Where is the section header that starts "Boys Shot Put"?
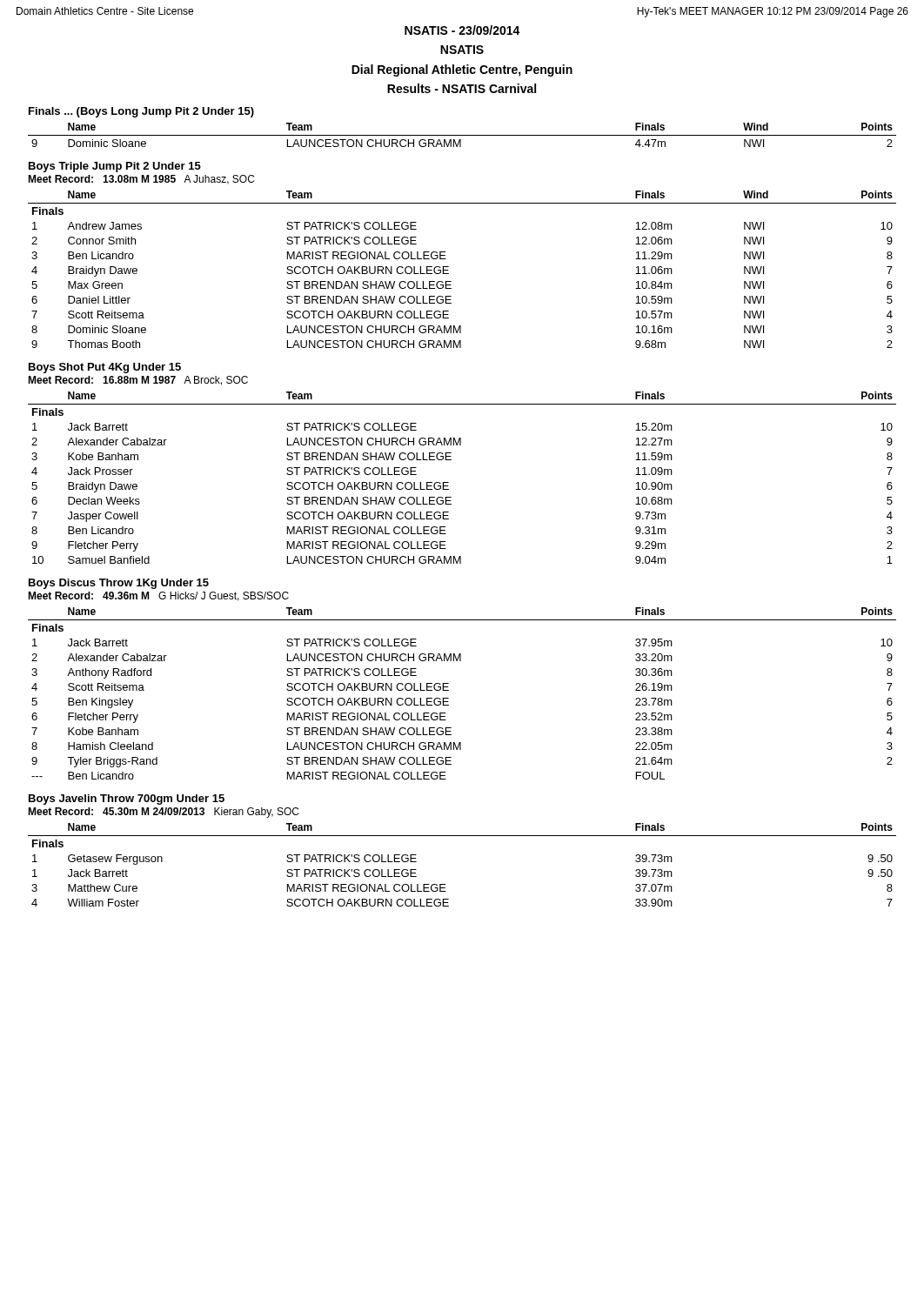 click(105, 366)
